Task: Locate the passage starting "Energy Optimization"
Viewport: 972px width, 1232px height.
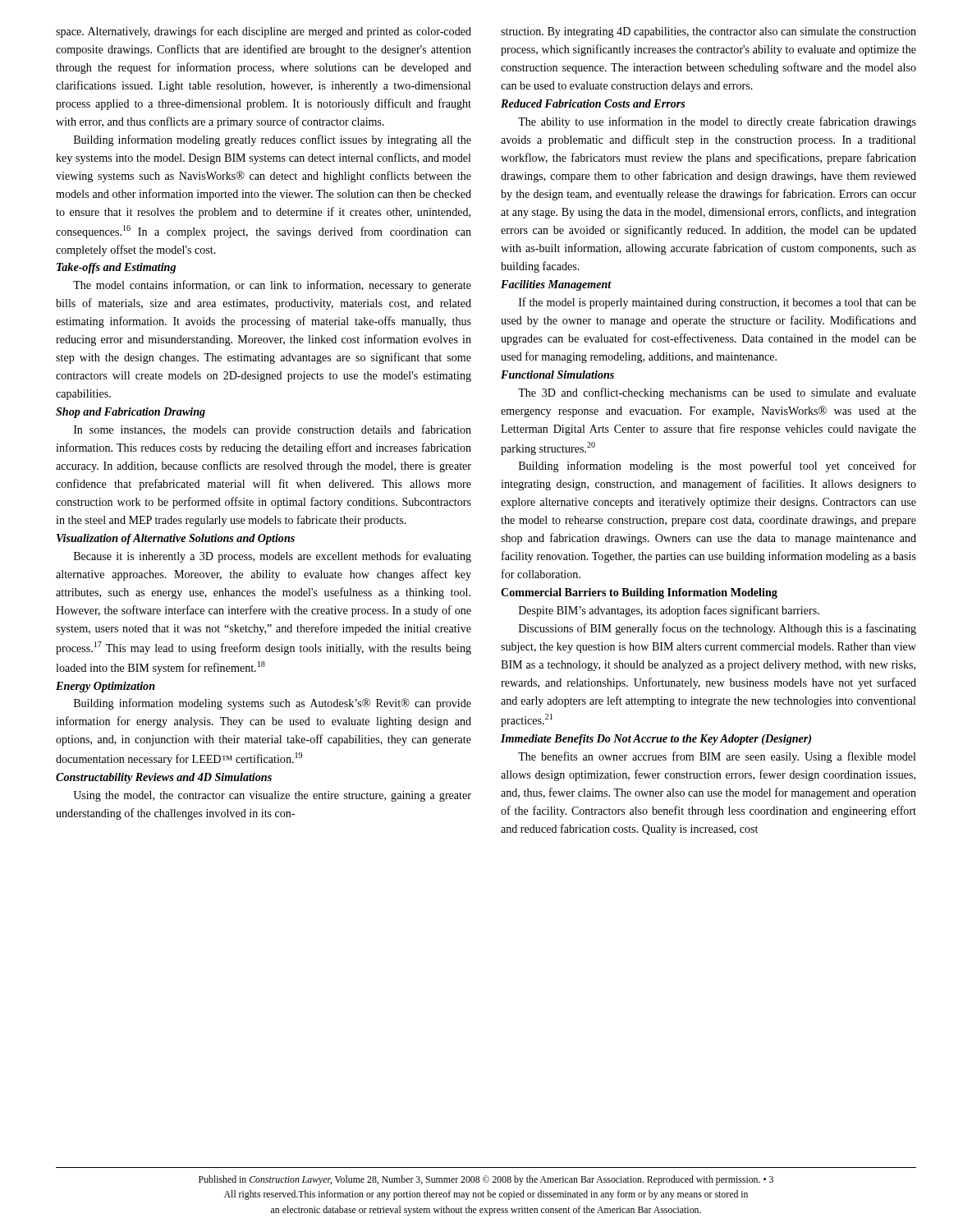Action: click(105, 687)
